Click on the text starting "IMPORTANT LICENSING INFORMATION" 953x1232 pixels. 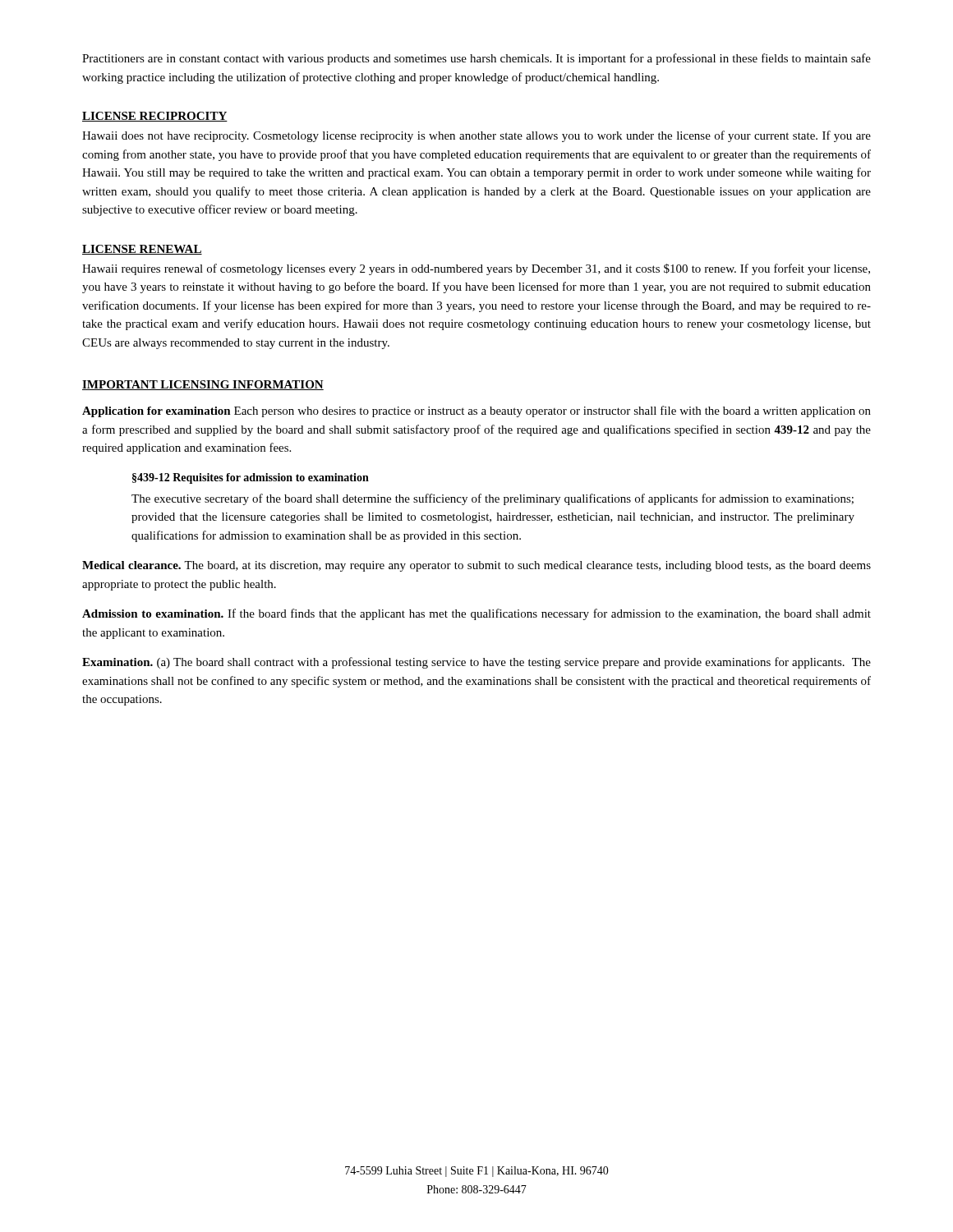(203, 384)
